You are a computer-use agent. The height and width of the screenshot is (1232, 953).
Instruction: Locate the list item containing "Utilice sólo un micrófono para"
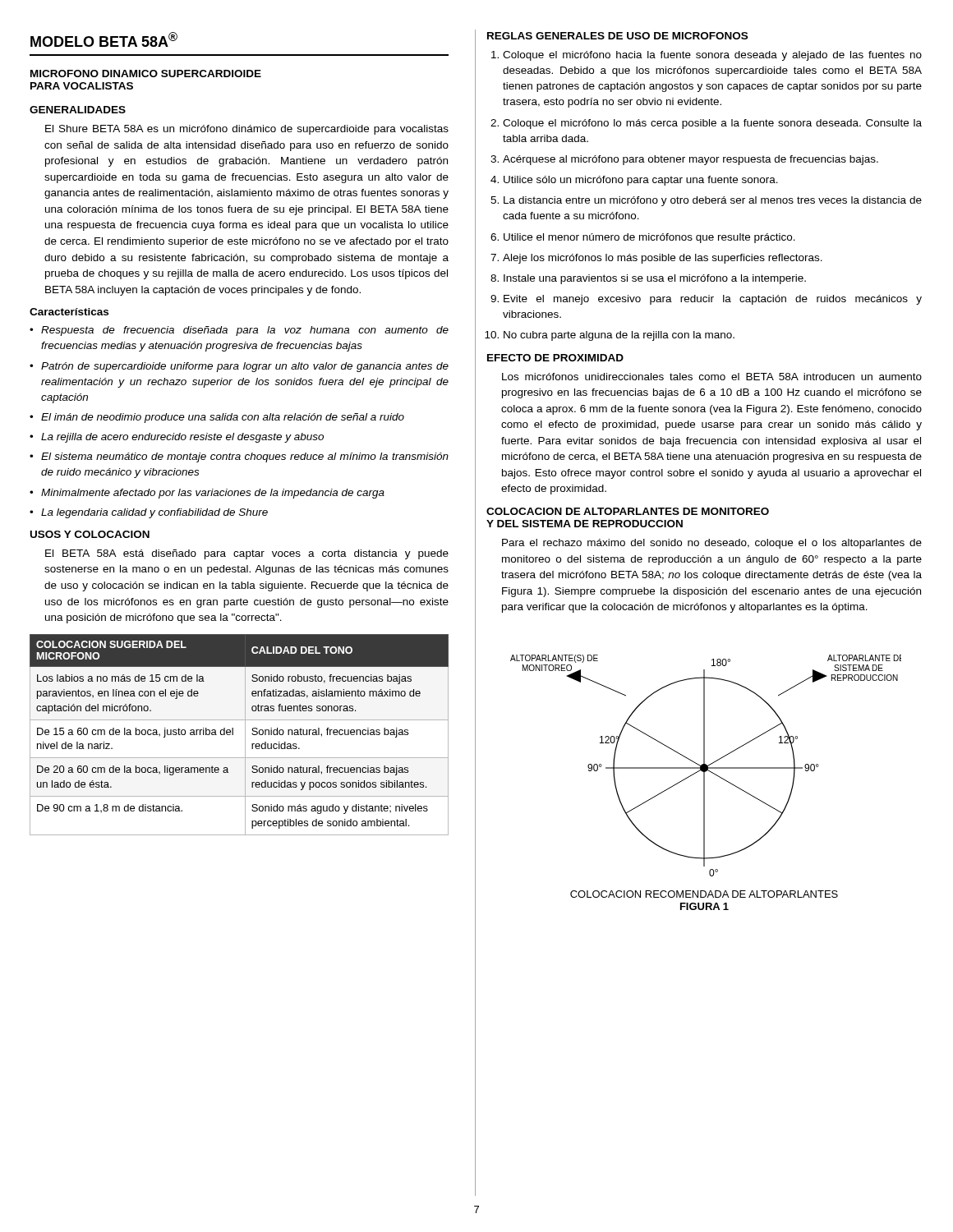pos(641,180)
